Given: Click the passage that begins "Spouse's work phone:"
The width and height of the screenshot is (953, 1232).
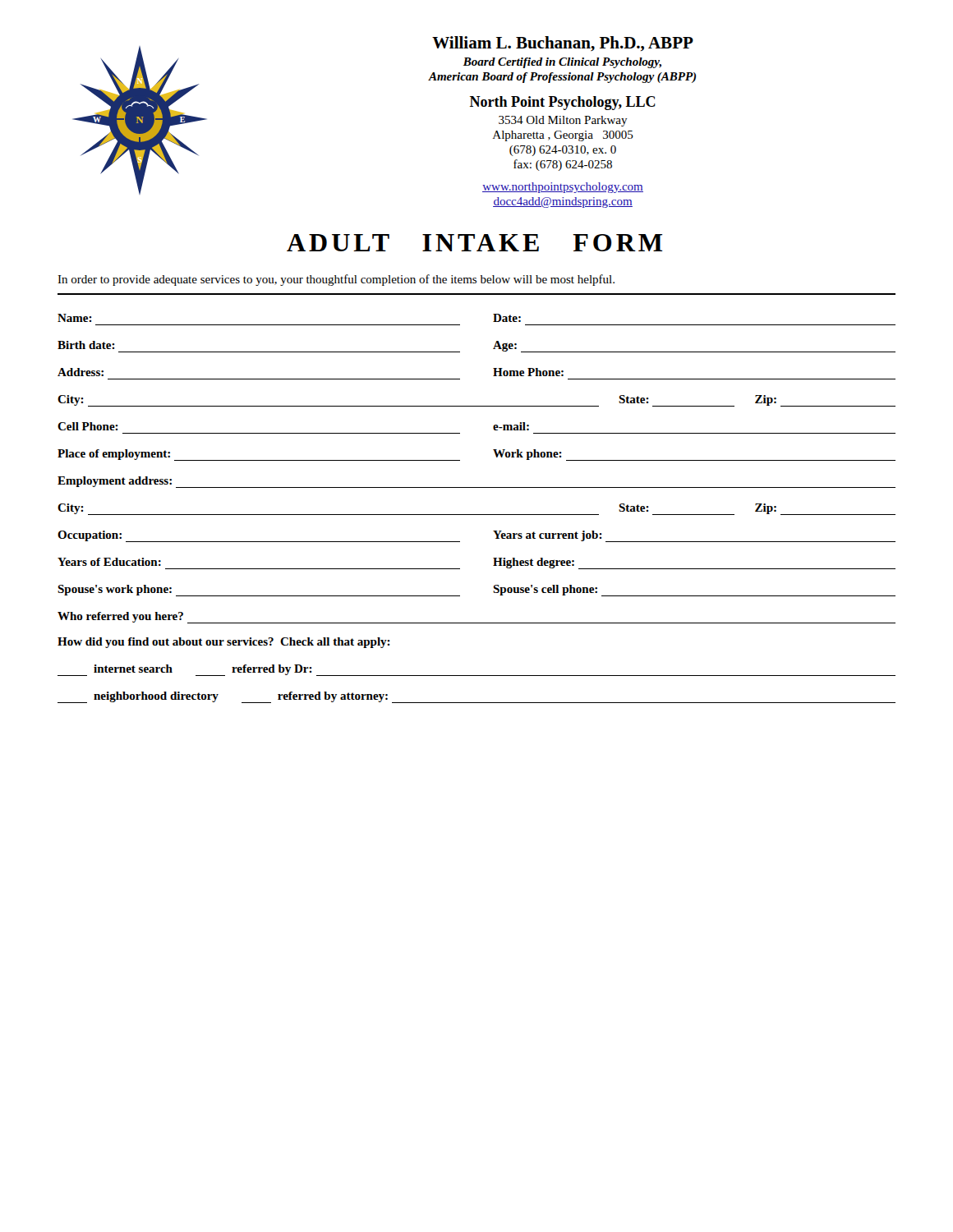Looking at the screenshot, I should [120, 590].
